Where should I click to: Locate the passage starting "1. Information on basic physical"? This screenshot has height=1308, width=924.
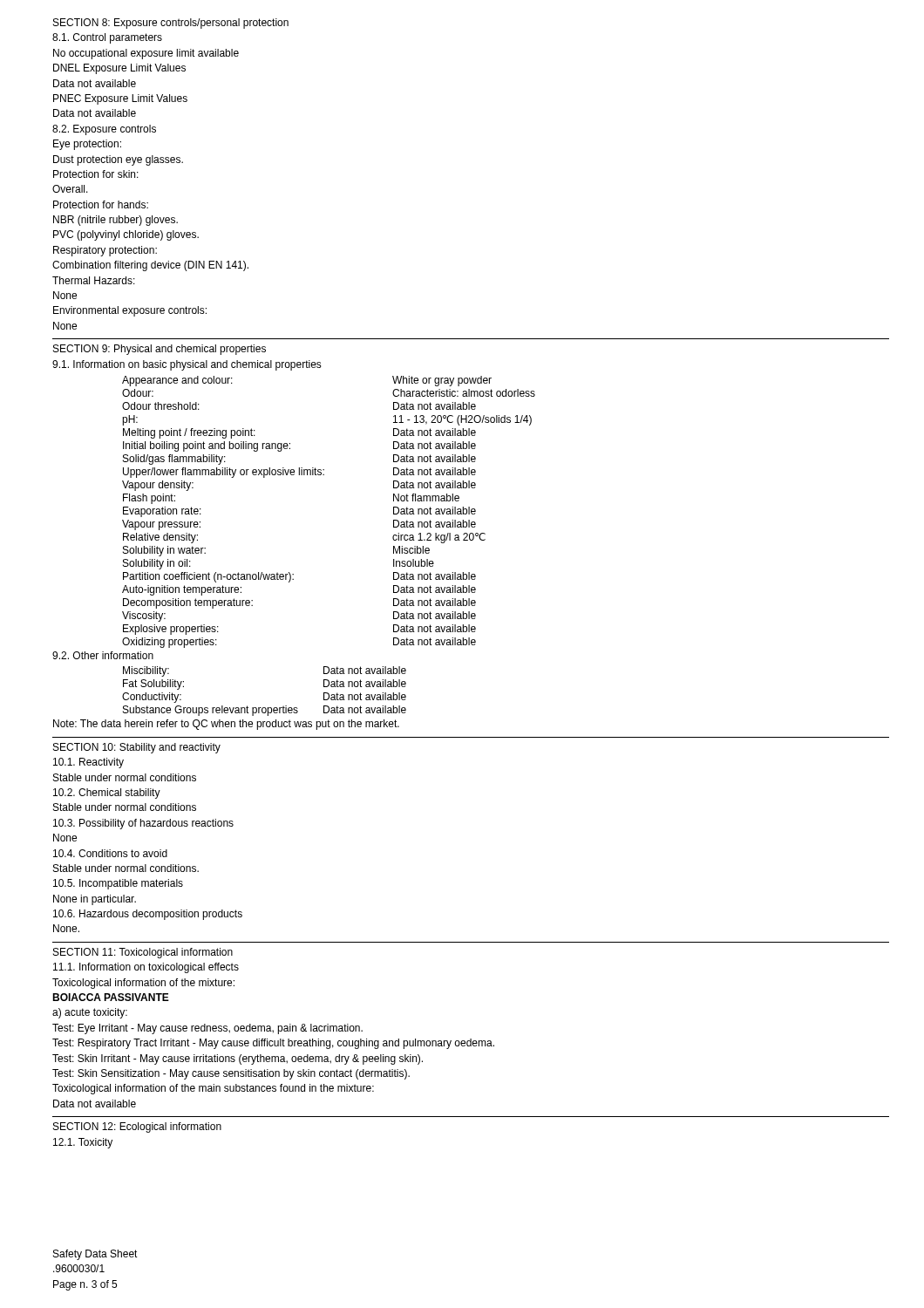click(187, 365)
